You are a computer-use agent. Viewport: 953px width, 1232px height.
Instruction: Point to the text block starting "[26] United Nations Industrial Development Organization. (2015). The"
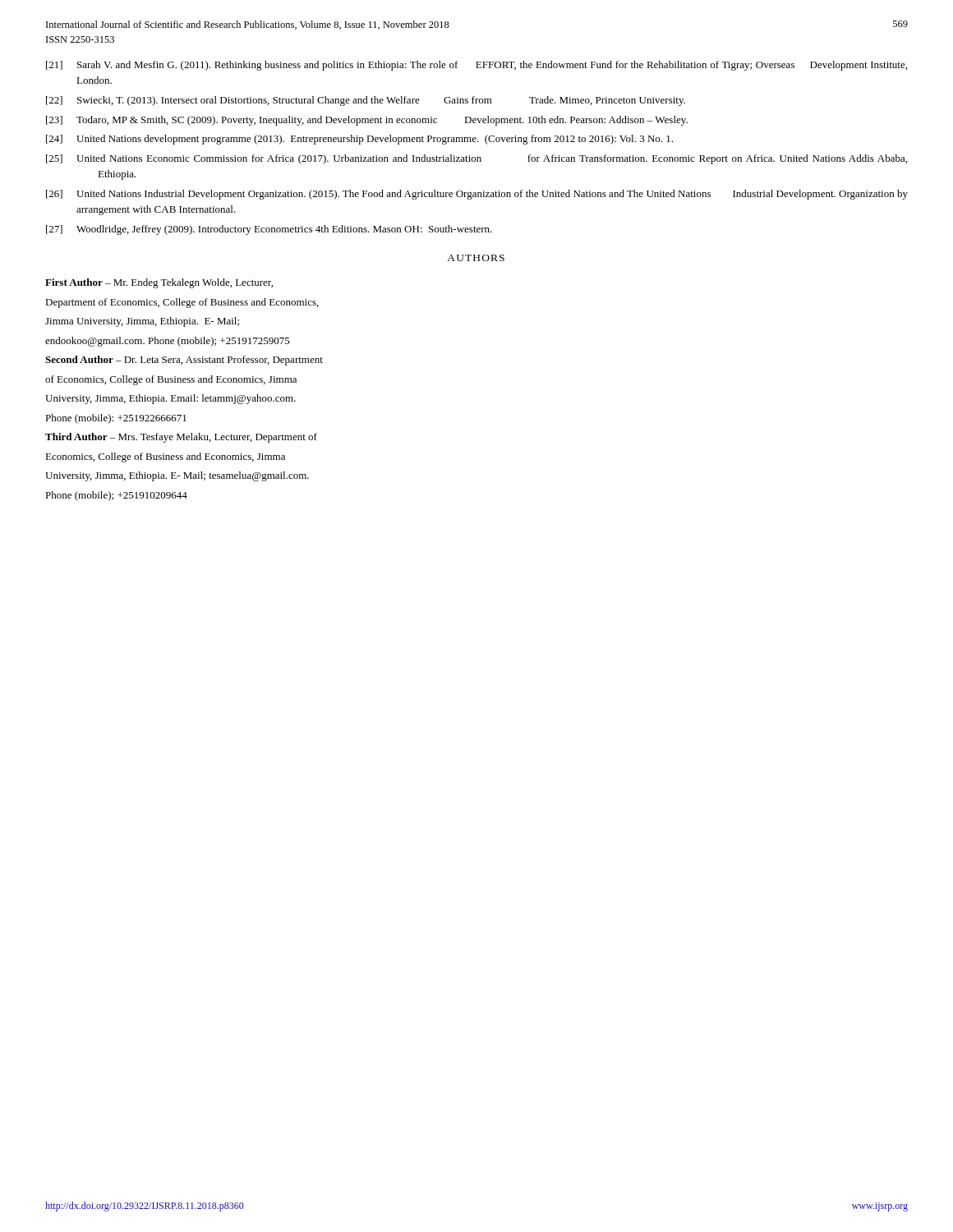(x=476, y=202)
